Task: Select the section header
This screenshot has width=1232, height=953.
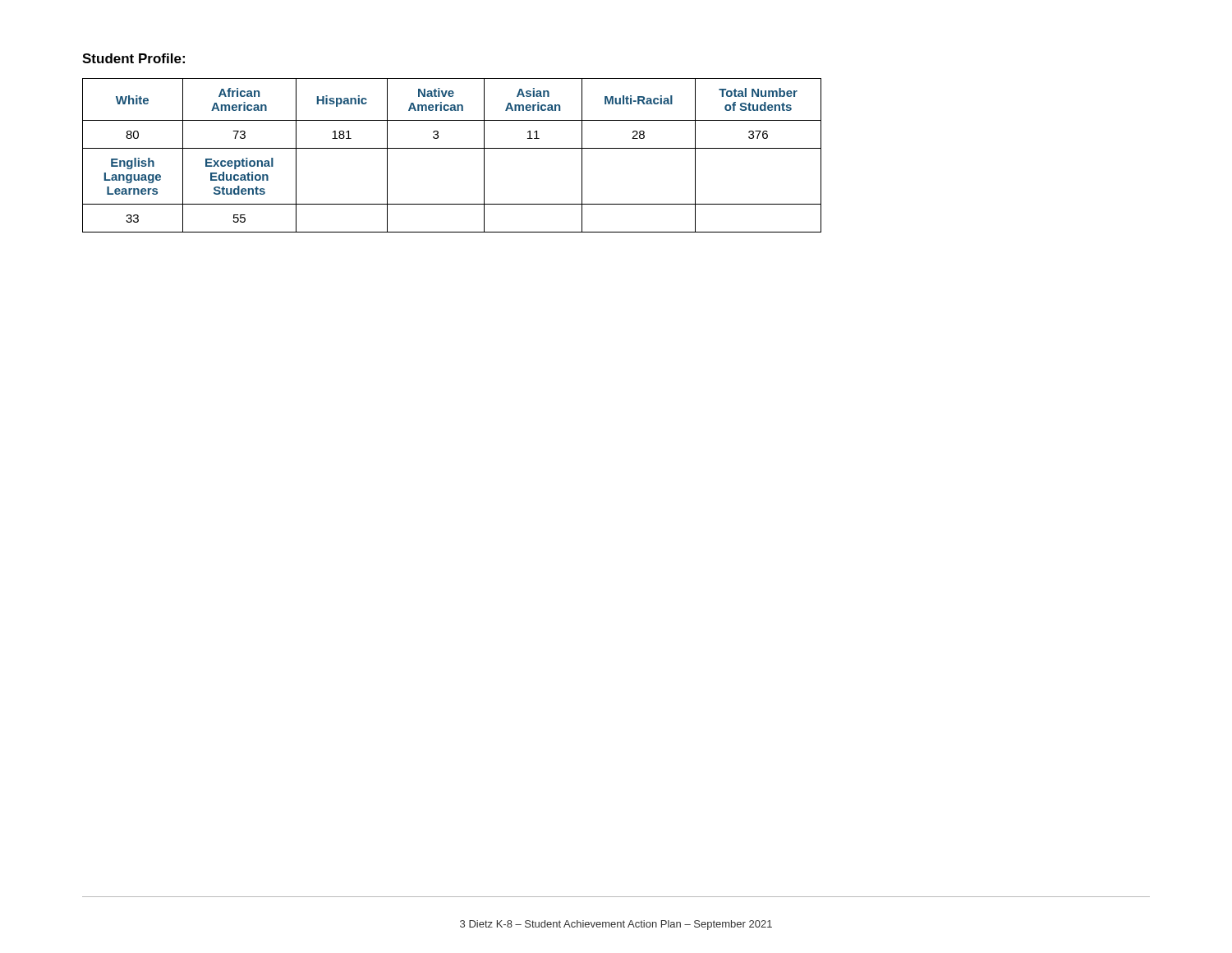Action: coord(134,59)
